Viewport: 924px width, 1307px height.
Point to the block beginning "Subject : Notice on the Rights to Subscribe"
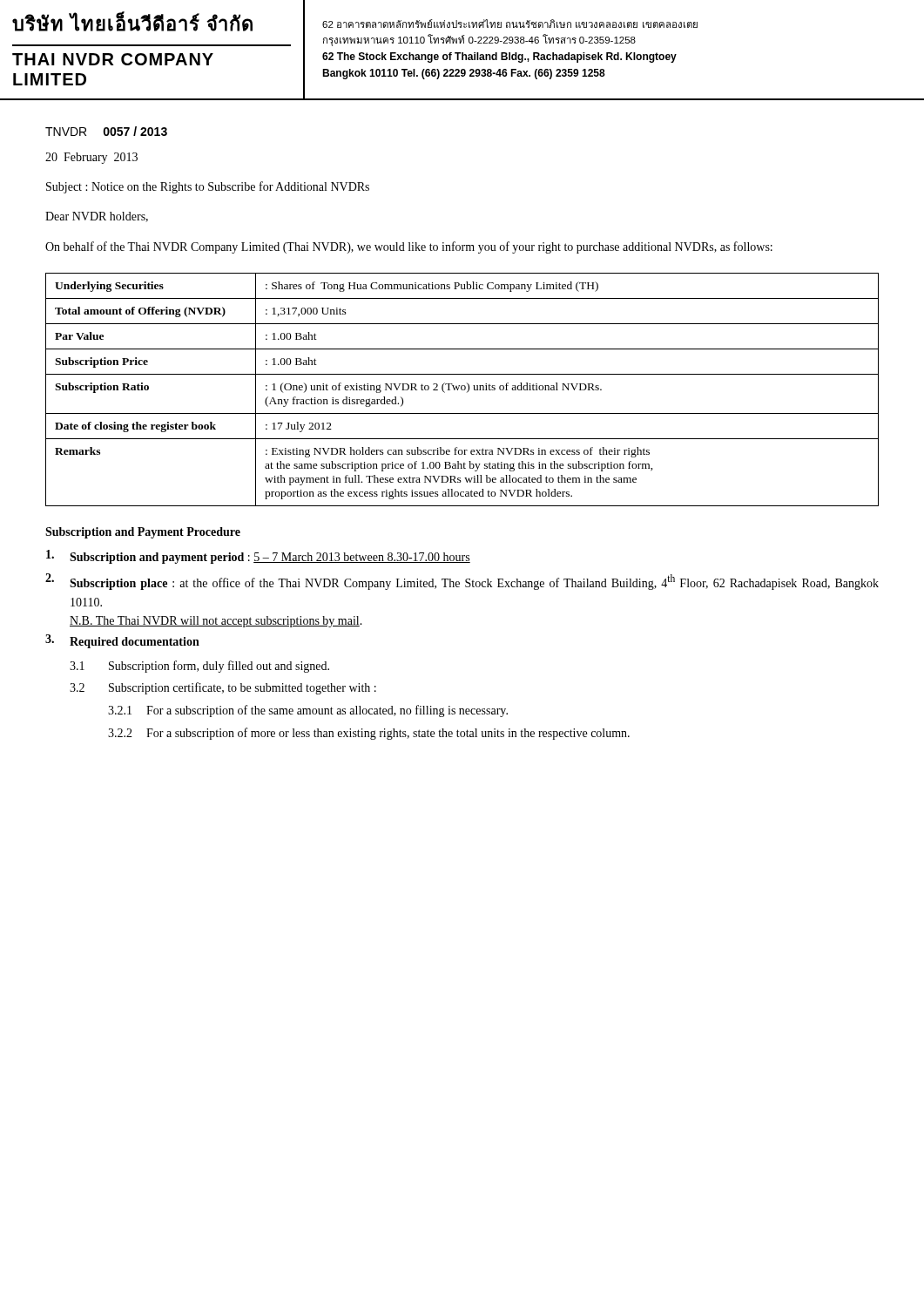[207, 187]
